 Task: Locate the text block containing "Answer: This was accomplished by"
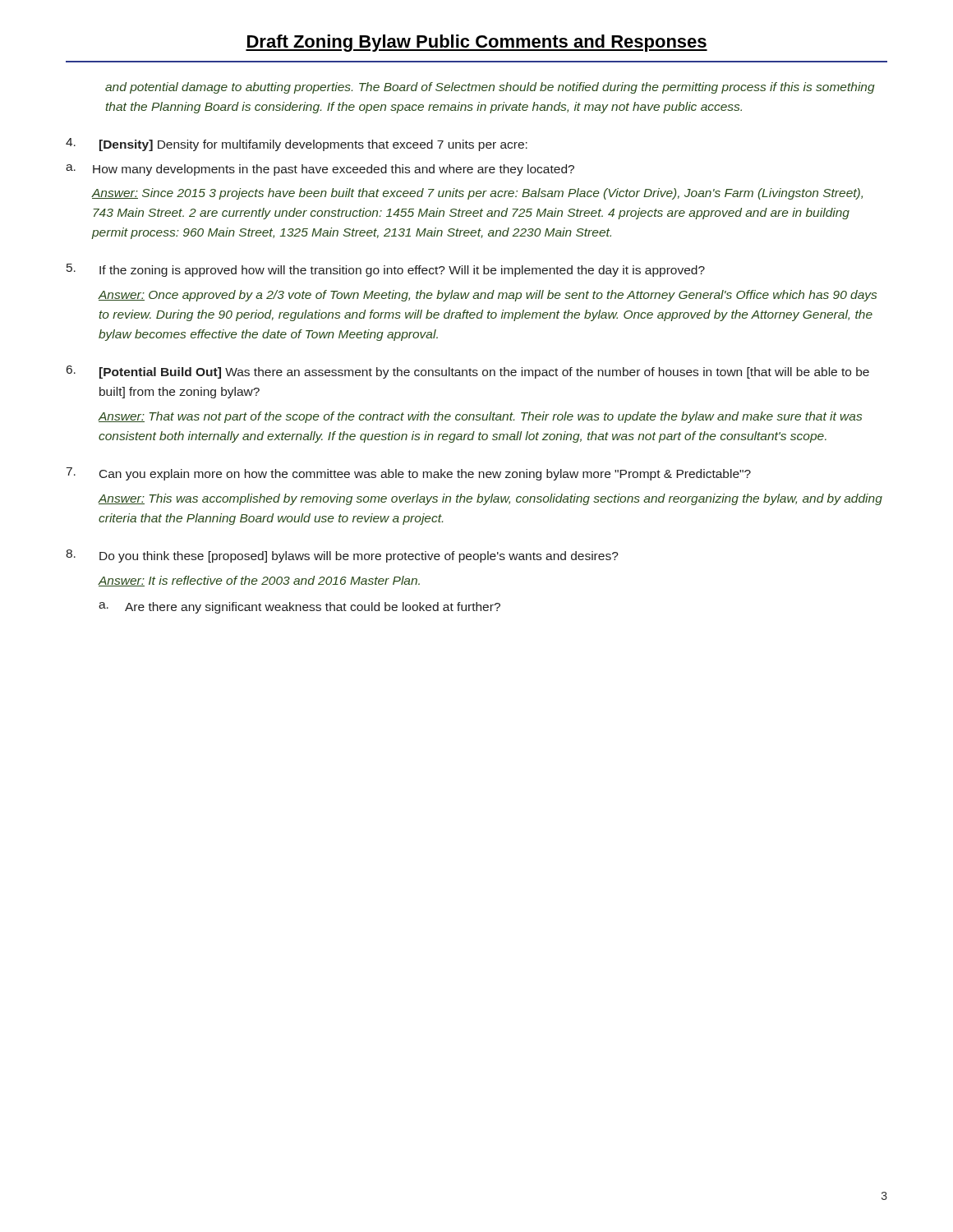(493, 509)
